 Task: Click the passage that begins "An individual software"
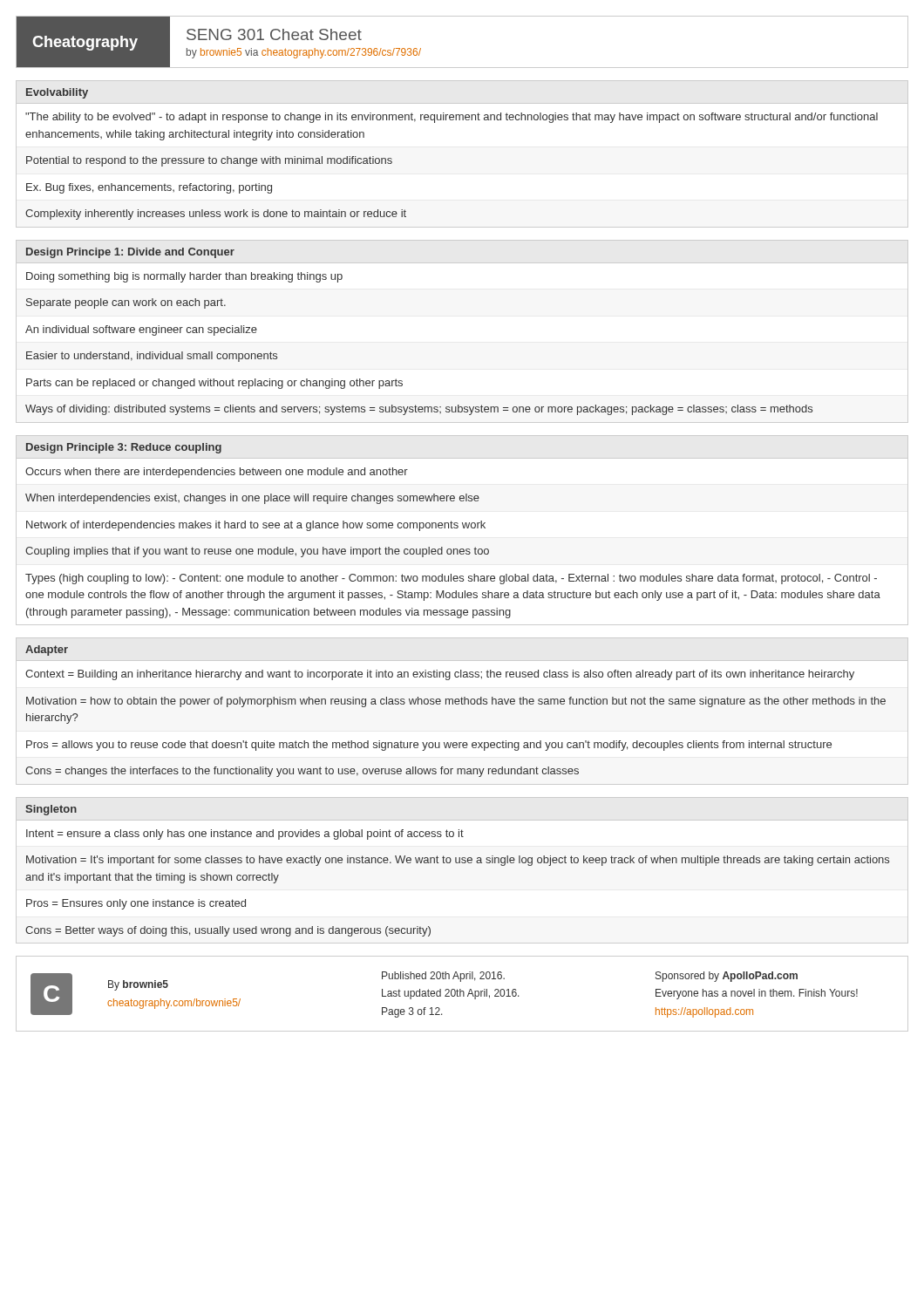tap(141, 329)
